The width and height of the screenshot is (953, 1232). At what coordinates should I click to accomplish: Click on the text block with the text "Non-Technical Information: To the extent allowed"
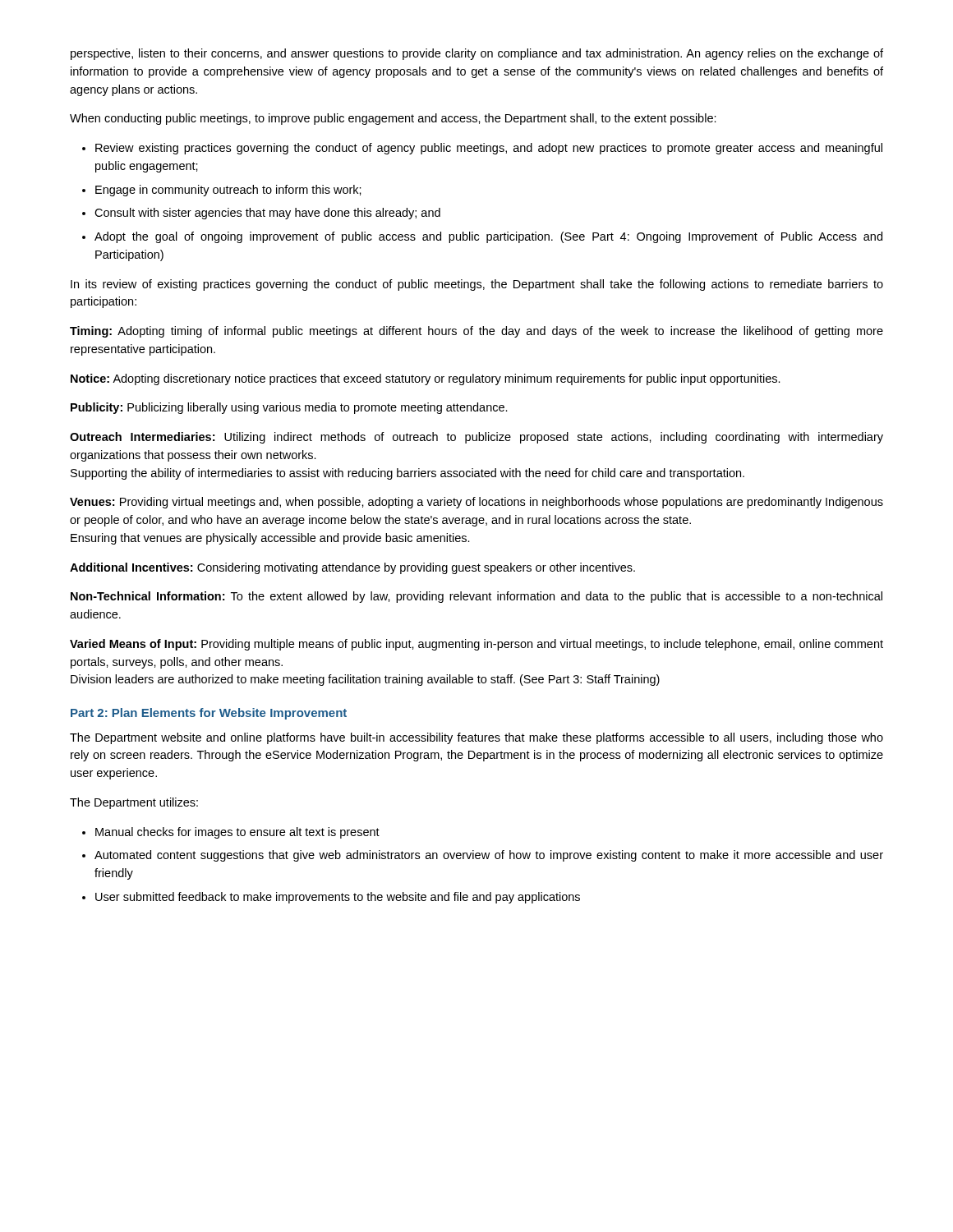click(476, 606)
